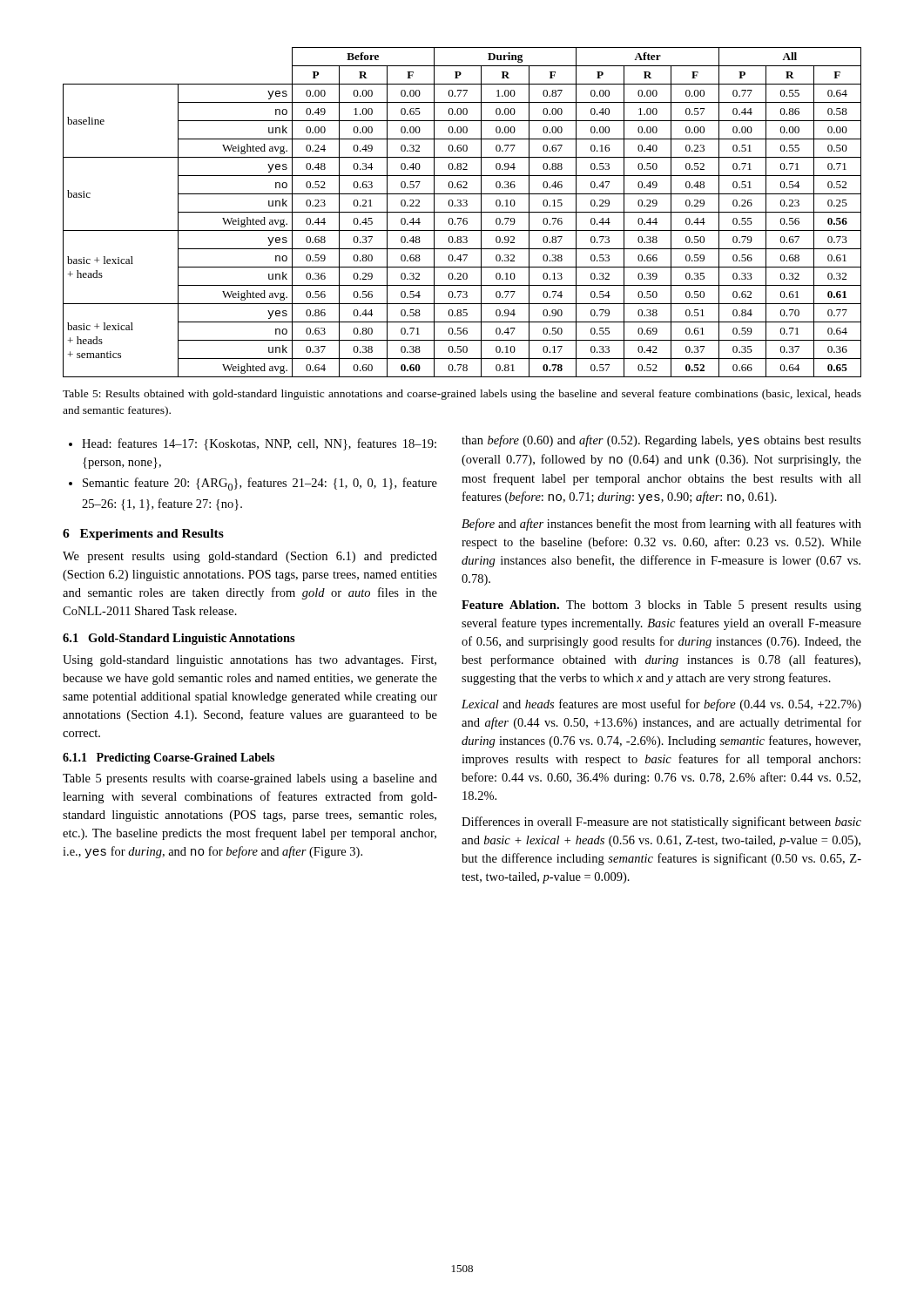
Task: Find the list item containing "Head: features 14–17:"
Action: point(260,453)
